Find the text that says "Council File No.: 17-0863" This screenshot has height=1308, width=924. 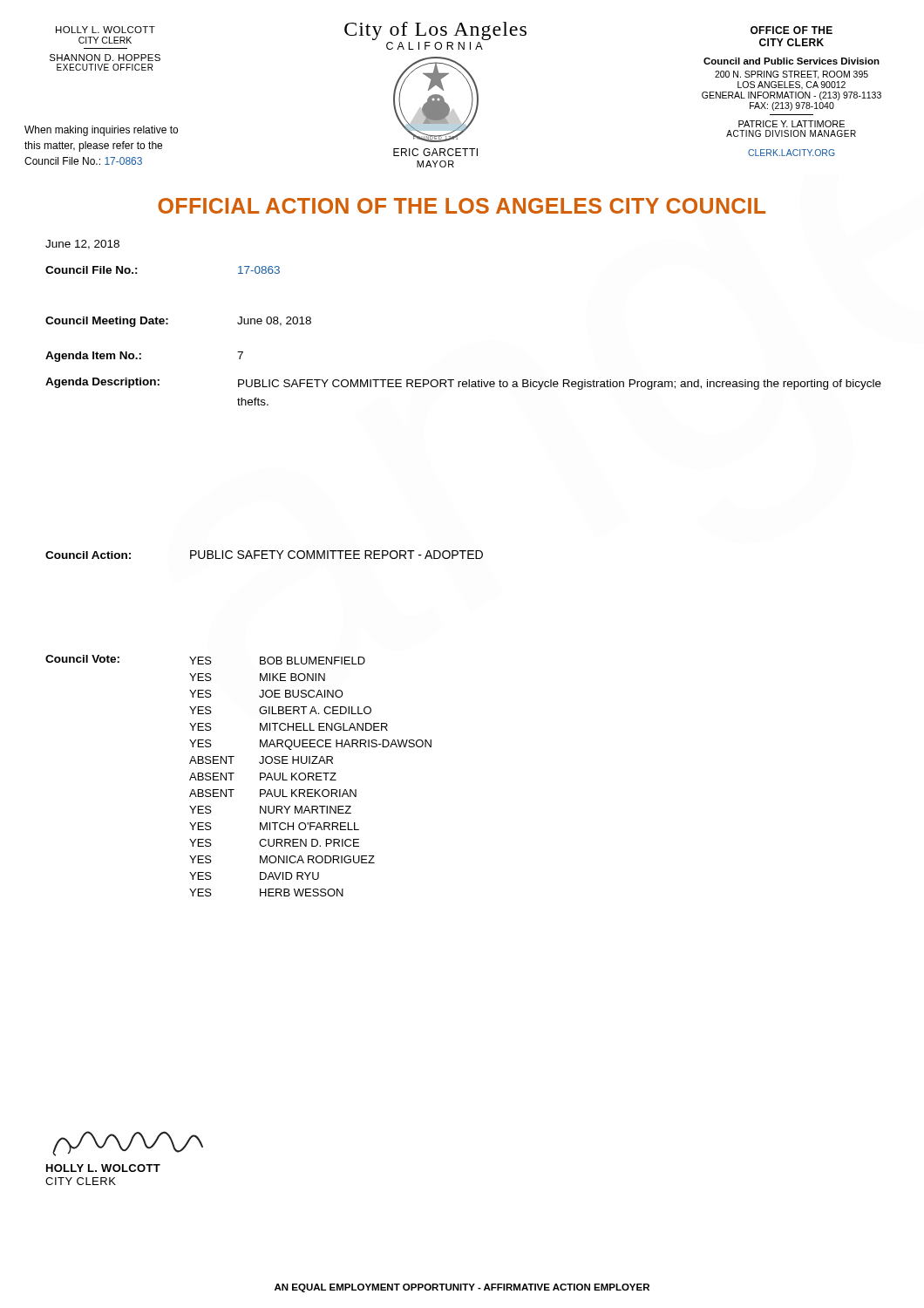tap(95, 270)
